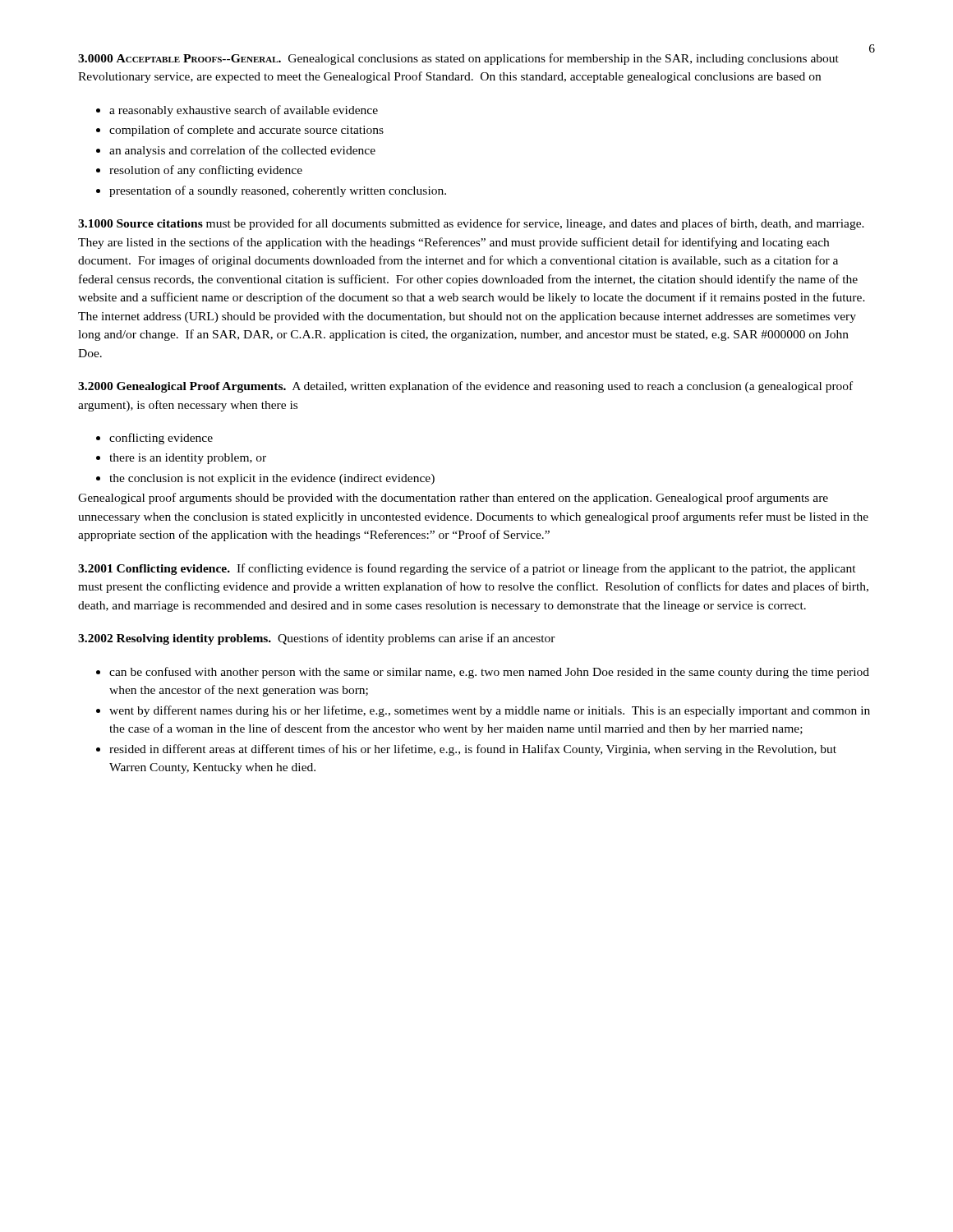
Task: Find the list item containing "went by different names during his or"
Action: pyautogui.click(x=490, y=719)
